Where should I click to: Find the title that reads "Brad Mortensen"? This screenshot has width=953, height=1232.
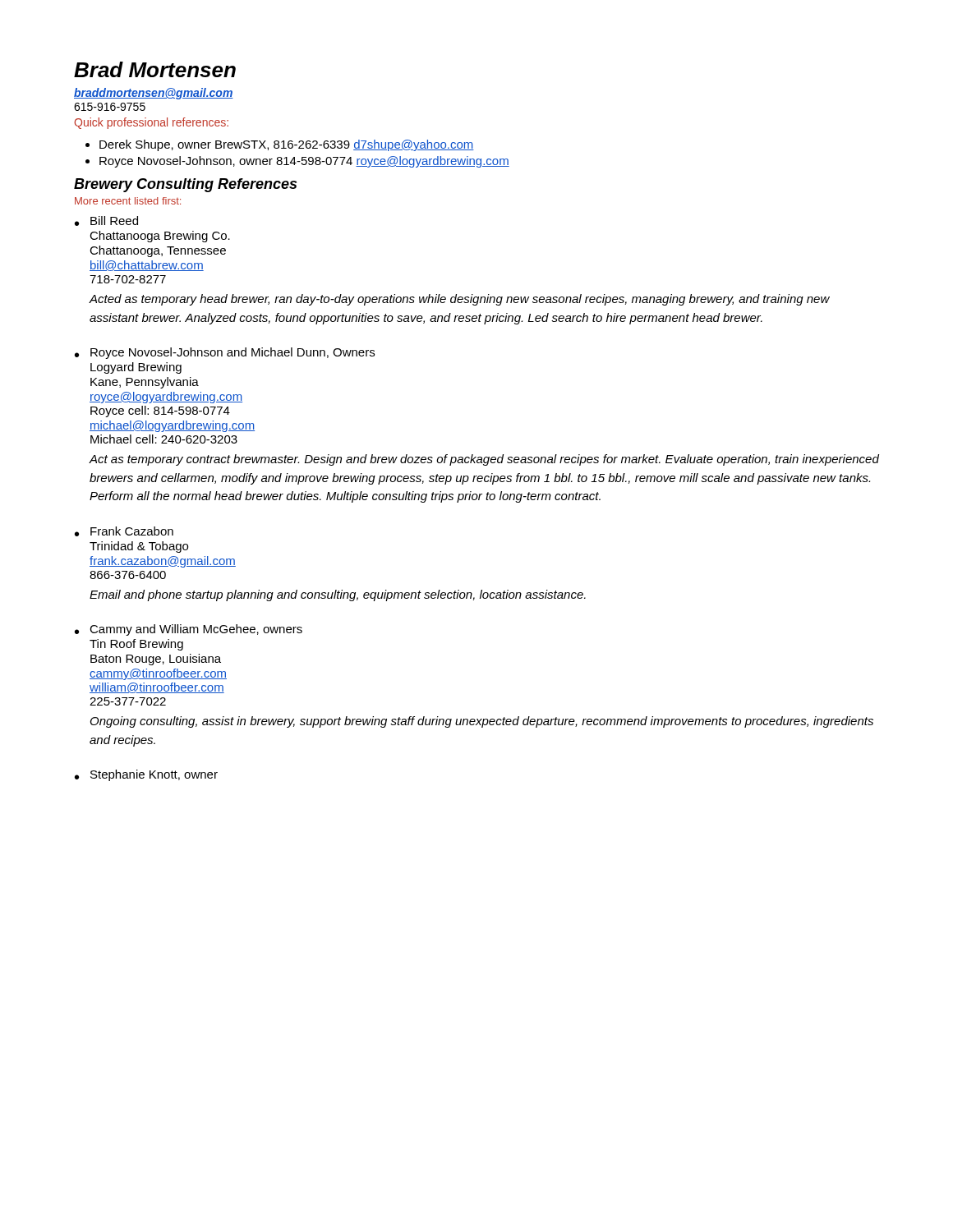pyautogui.click(x=155, y=70)
